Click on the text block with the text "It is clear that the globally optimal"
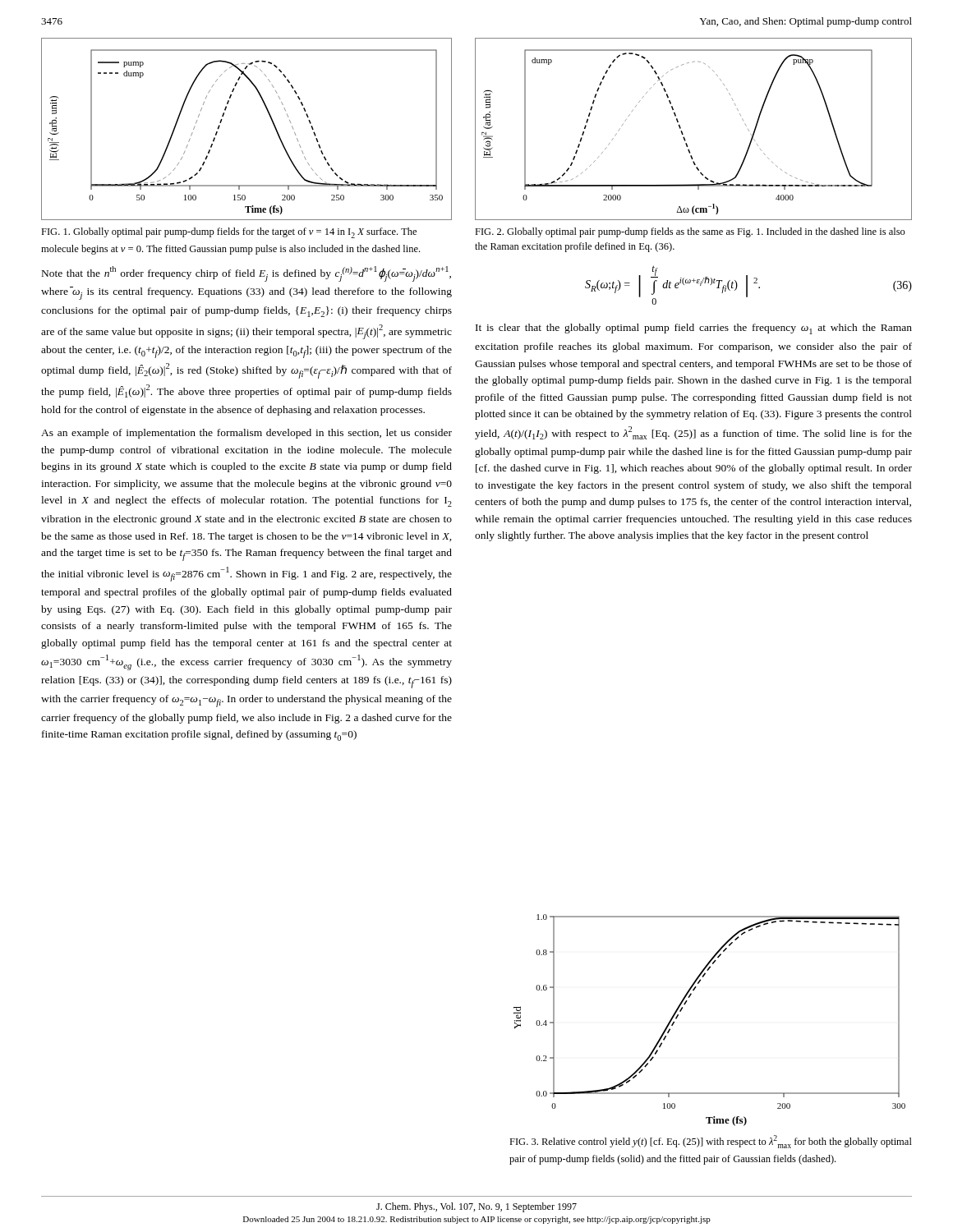This screenshot has width=953, height=1232. point(693,432)
